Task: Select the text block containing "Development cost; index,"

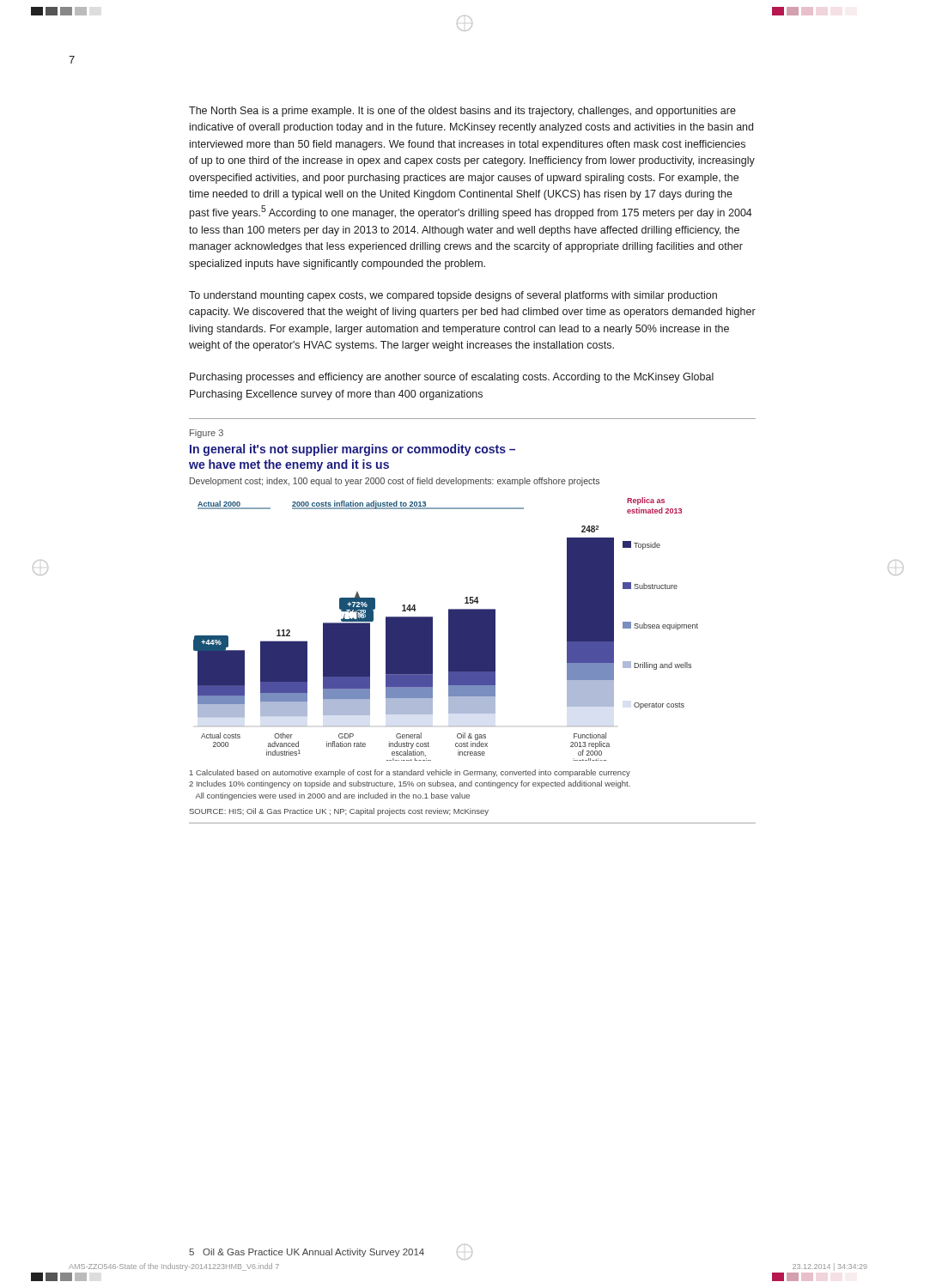Action: point(394,480)
